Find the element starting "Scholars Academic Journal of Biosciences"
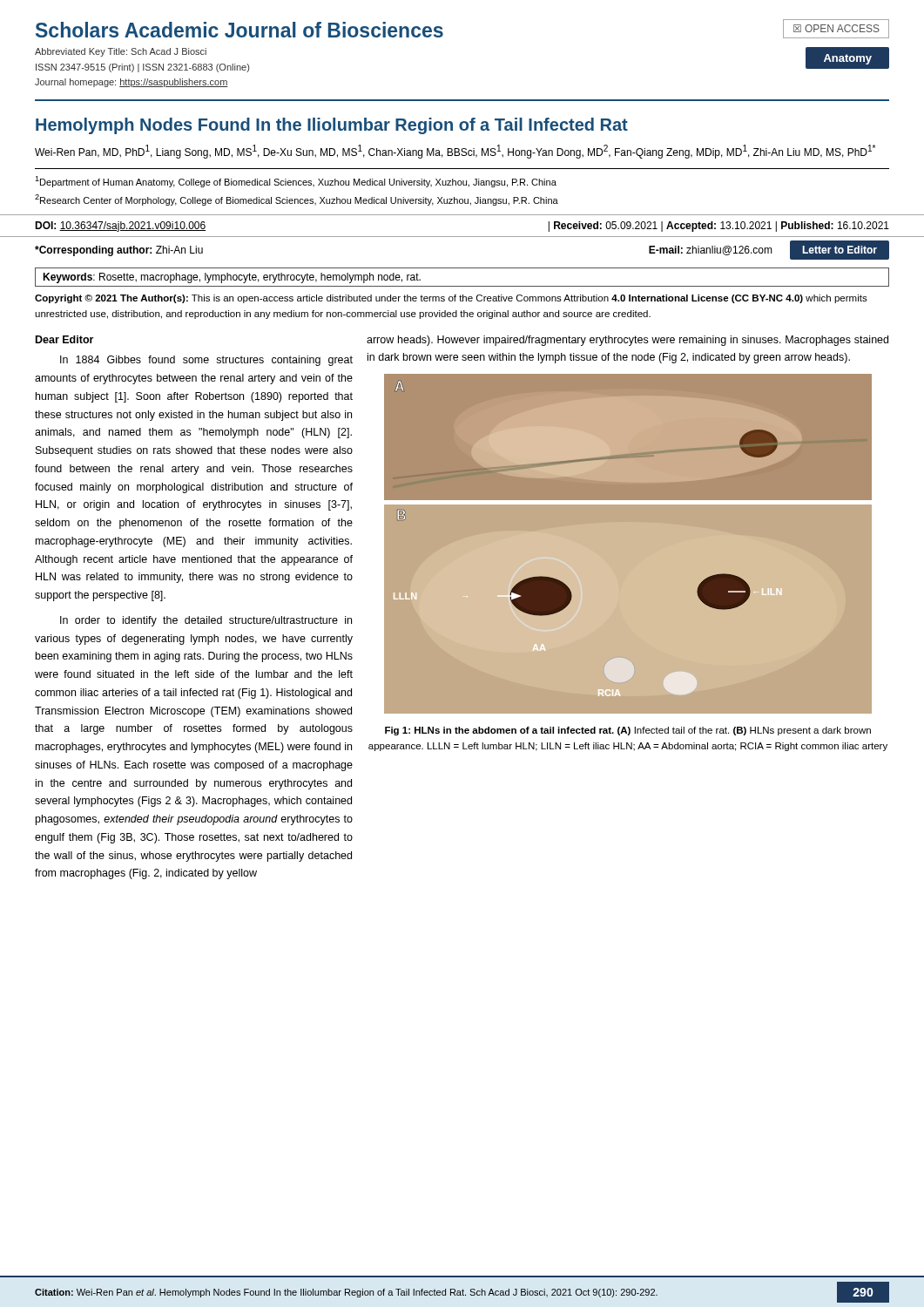 click(x=239, y=31)
